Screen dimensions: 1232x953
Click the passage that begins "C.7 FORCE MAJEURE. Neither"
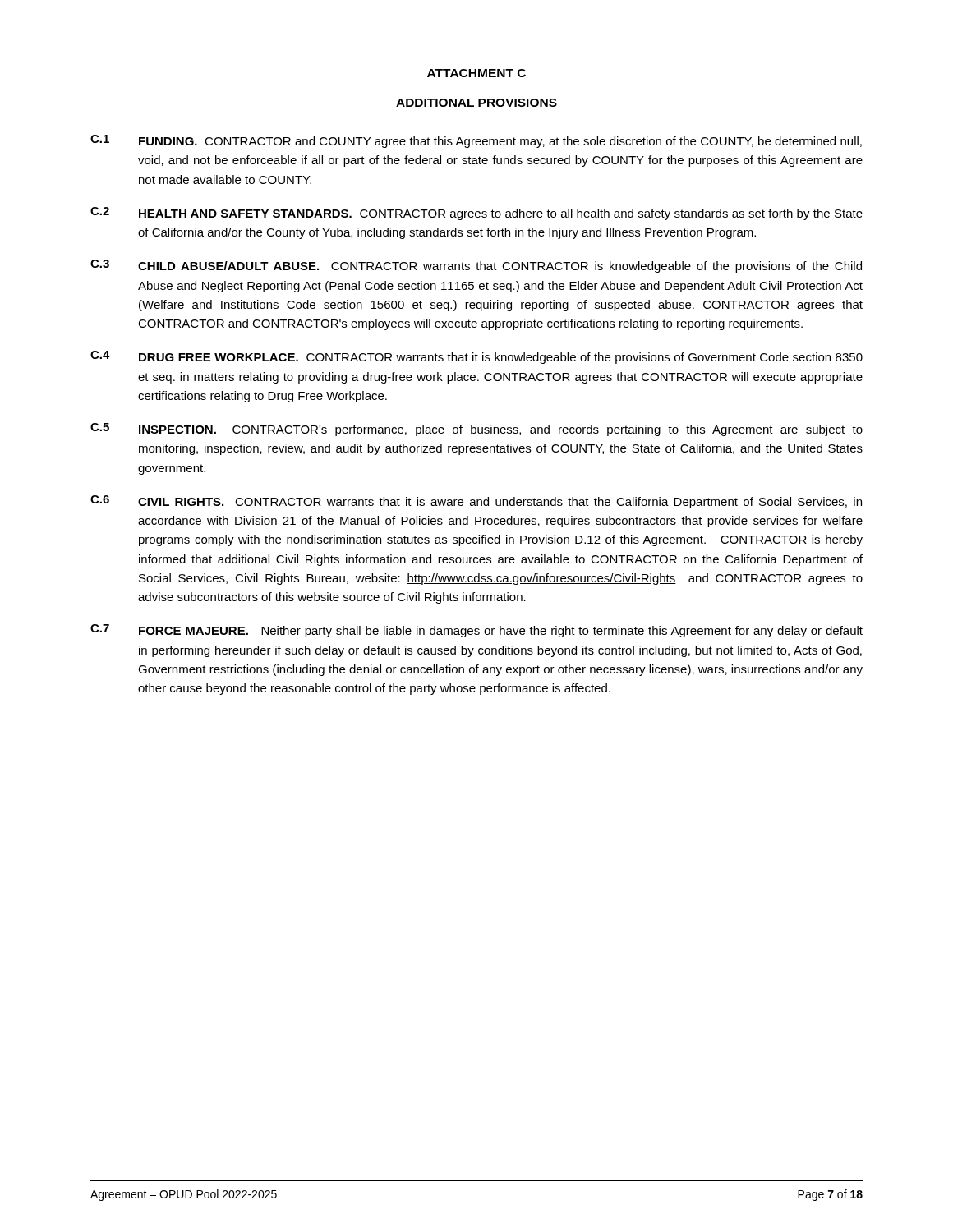pyautogui.click(x=476, y=659)
